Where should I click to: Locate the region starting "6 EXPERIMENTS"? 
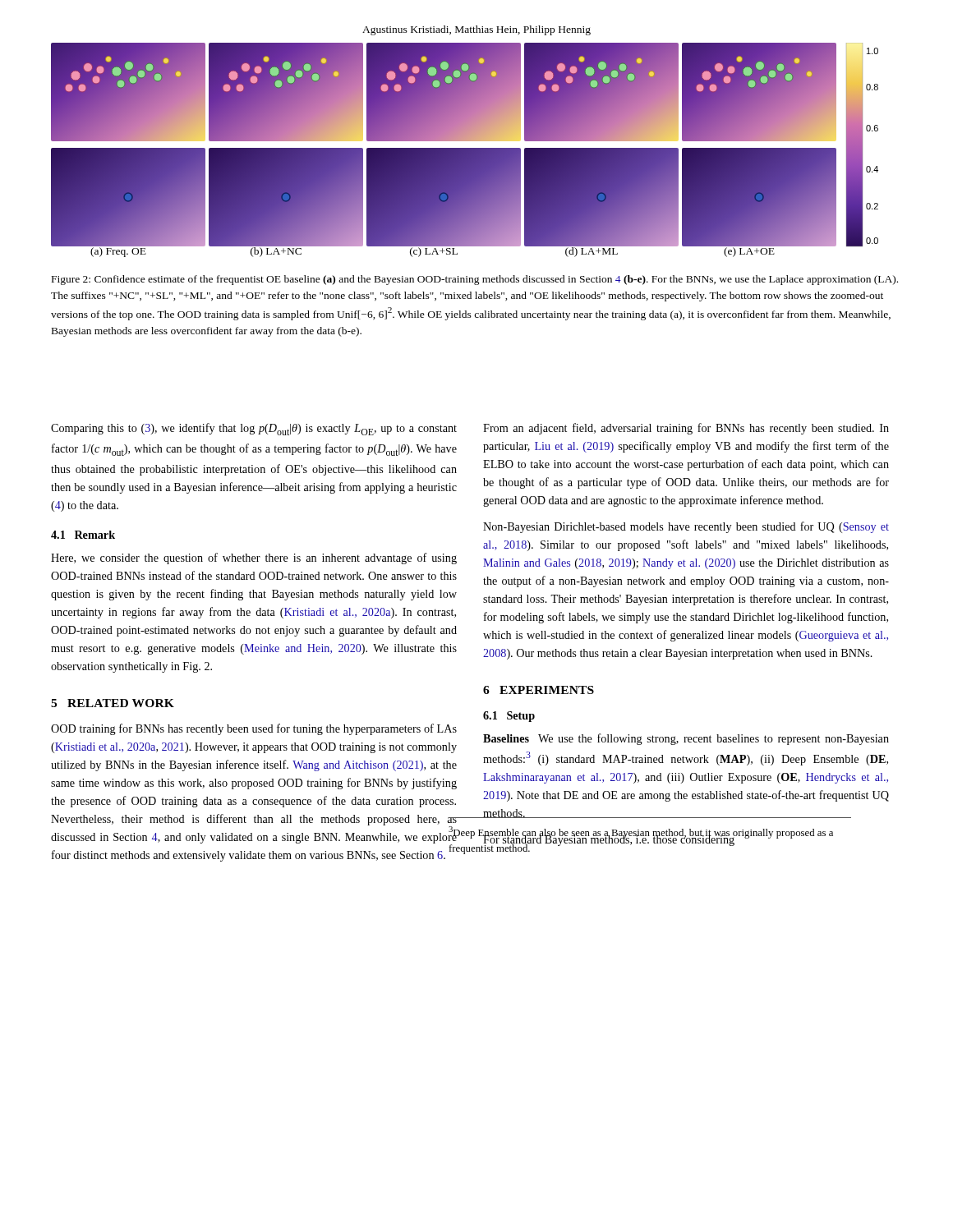[x=539, y=689]
